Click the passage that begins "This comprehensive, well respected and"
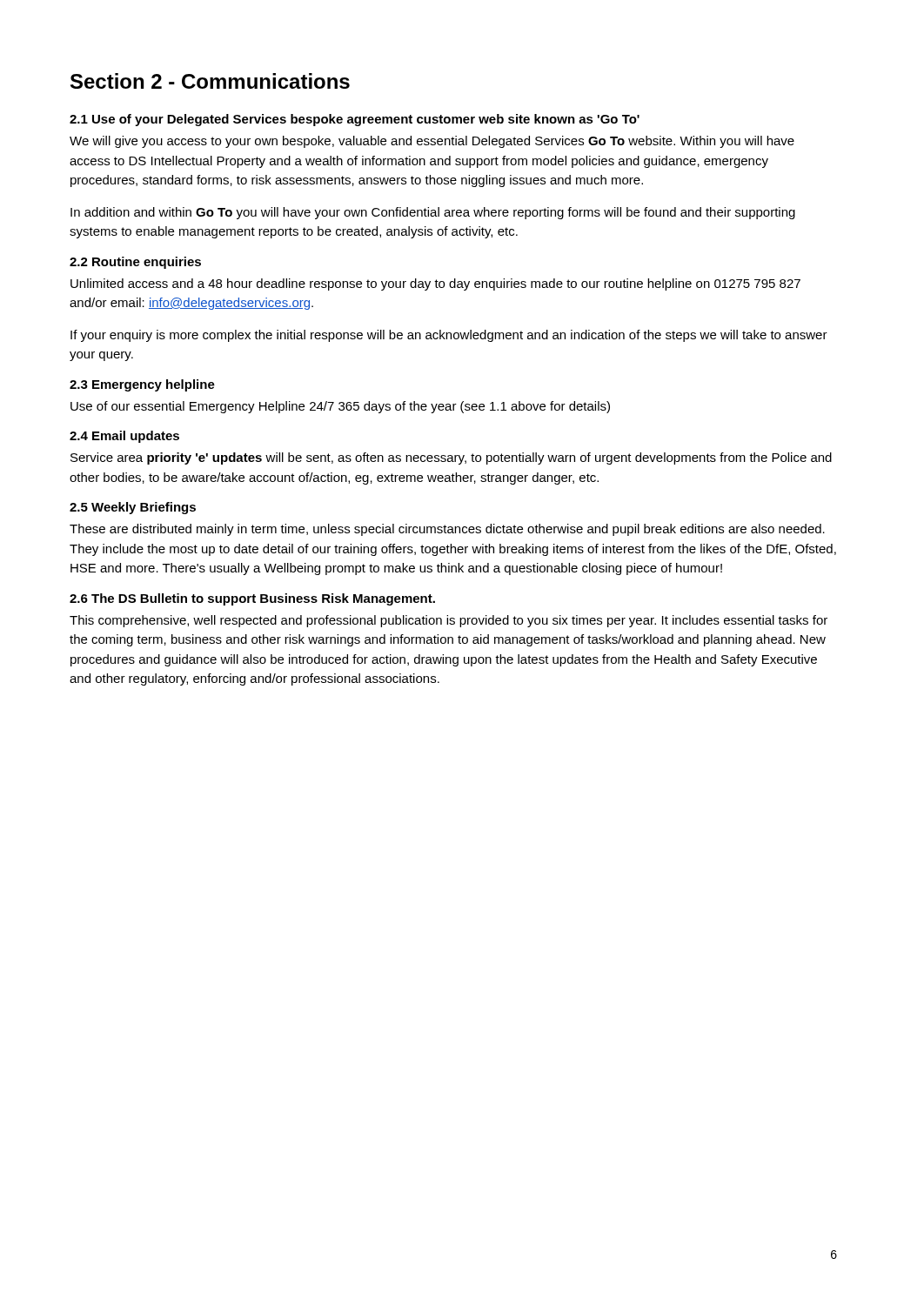 click(x=453, y=649)
